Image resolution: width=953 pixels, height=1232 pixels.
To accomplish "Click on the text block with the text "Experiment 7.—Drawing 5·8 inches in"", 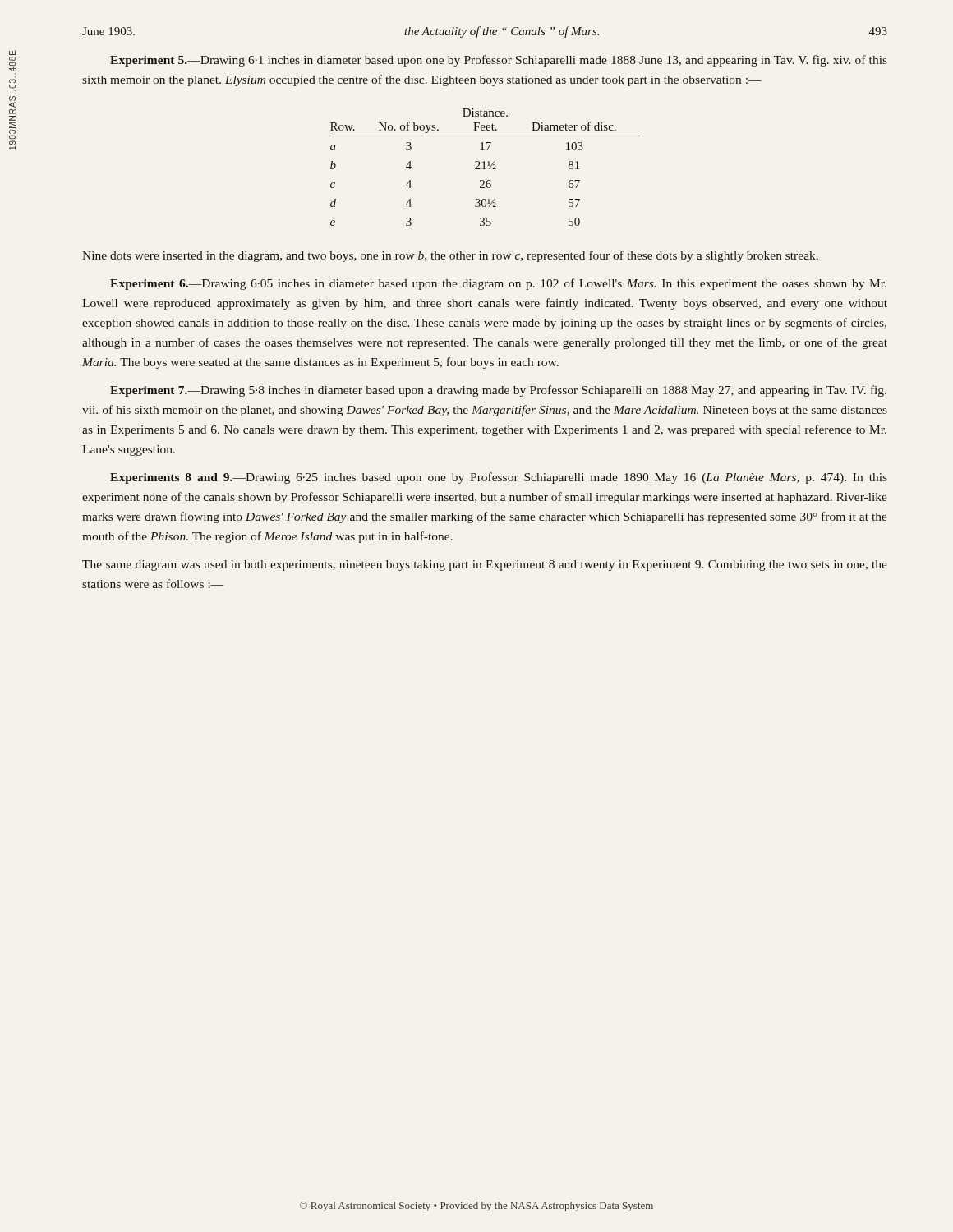I will tap(485, 419).
